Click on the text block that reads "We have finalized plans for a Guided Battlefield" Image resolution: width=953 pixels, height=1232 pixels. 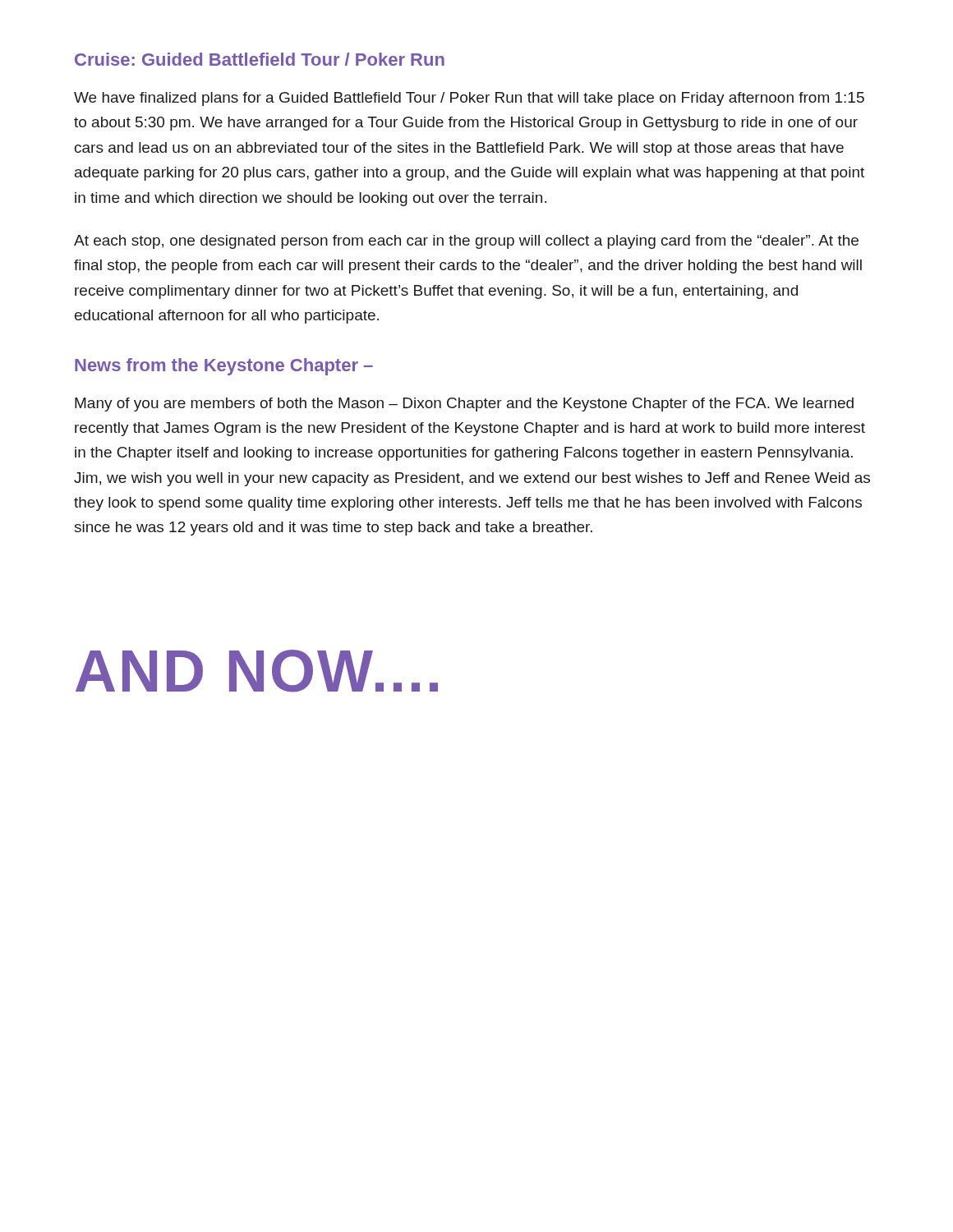(469, 147)
